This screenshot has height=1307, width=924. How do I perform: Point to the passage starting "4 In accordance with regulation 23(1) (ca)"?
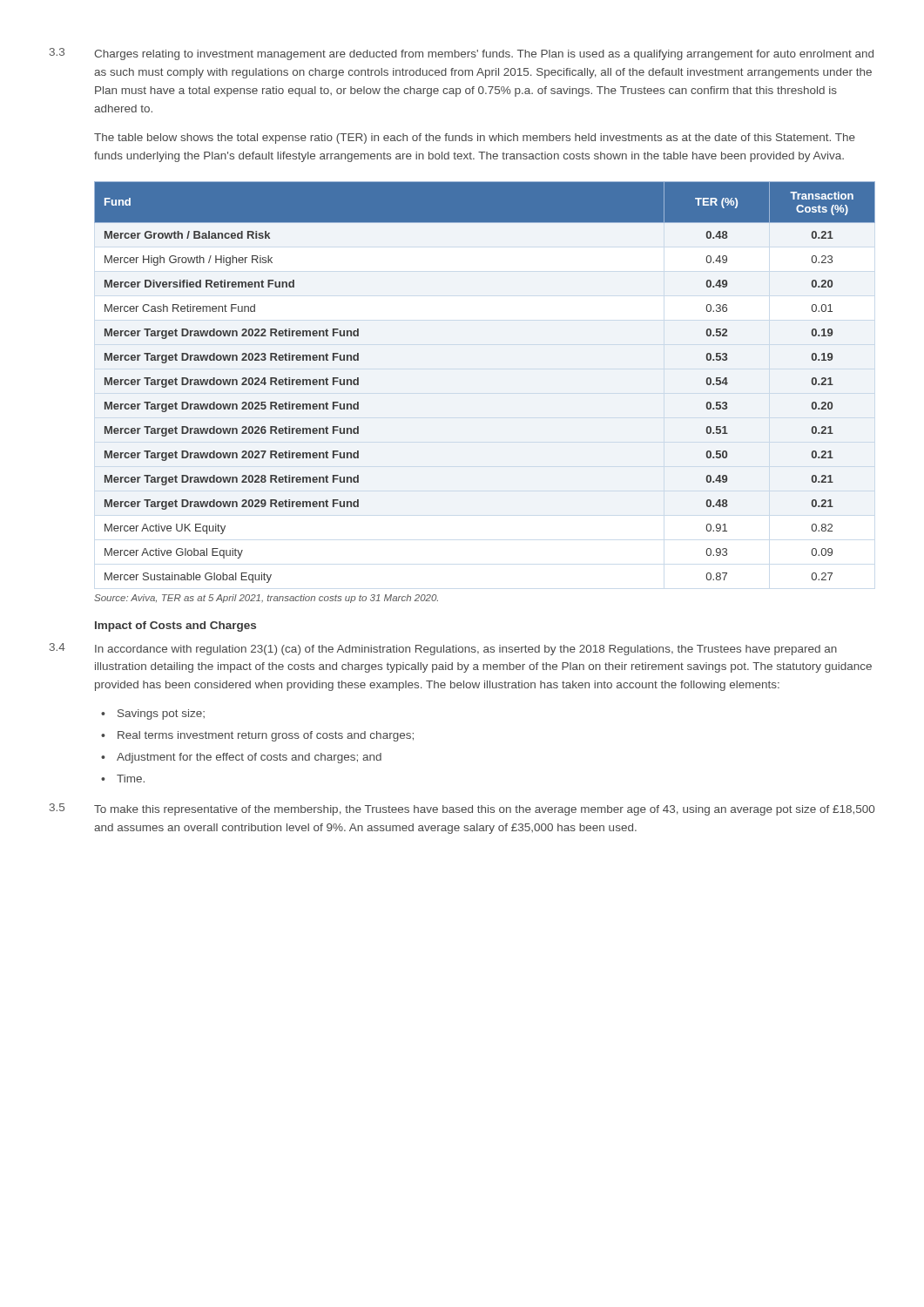point(462,667)
